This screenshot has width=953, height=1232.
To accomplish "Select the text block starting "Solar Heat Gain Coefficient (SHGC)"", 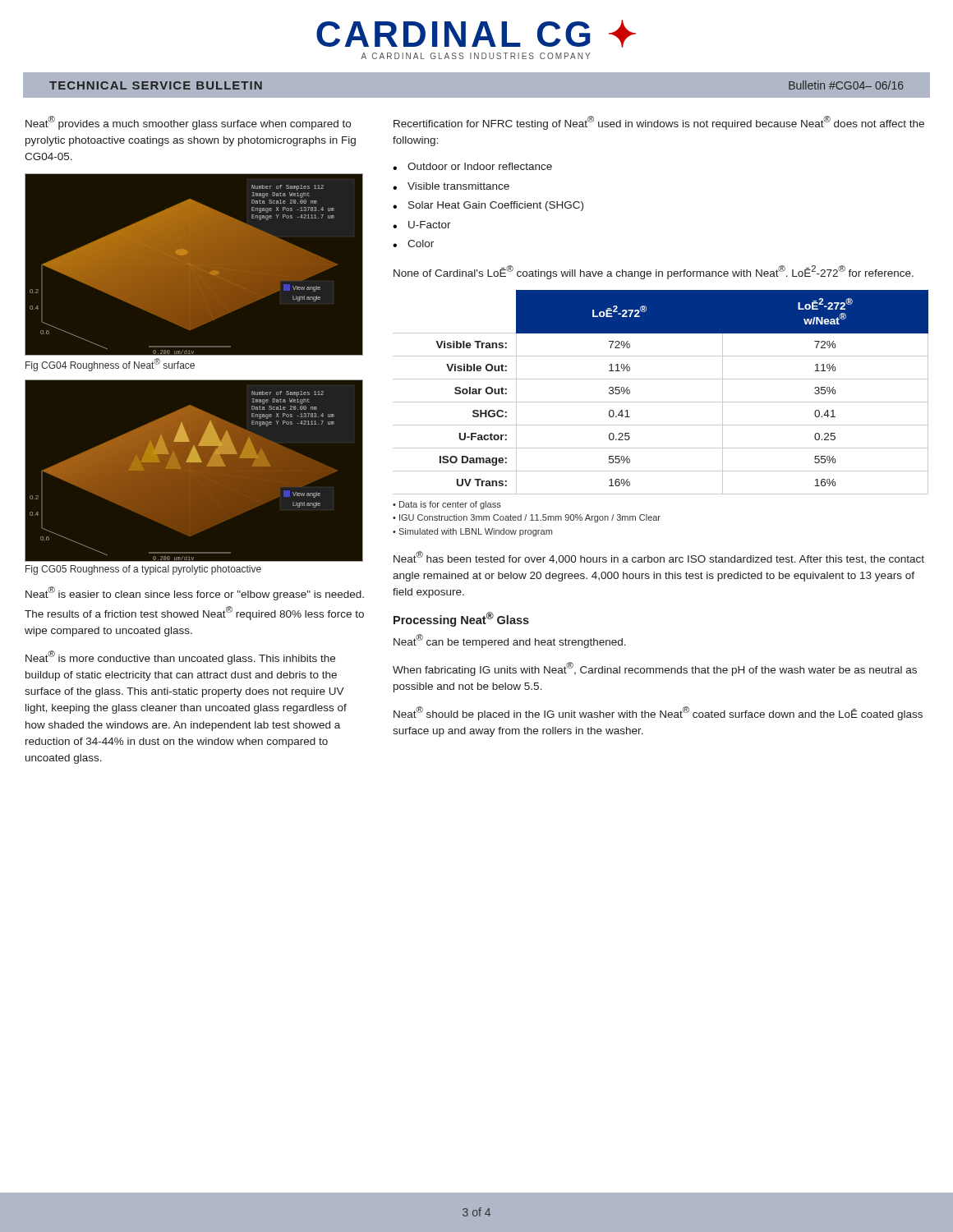I will coord(496,205).
